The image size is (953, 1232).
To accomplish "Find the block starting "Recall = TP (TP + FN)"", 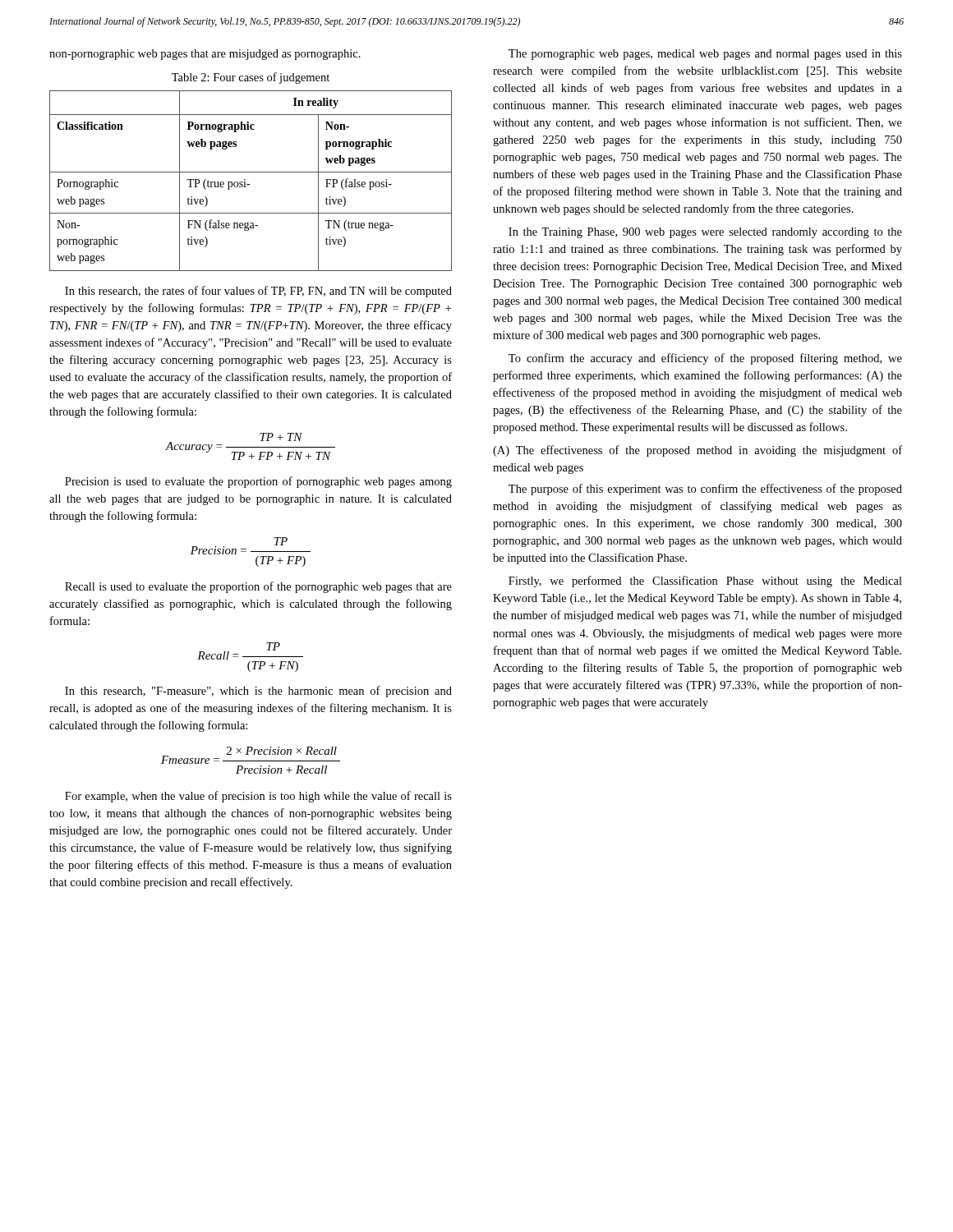I will click(251, 656).
